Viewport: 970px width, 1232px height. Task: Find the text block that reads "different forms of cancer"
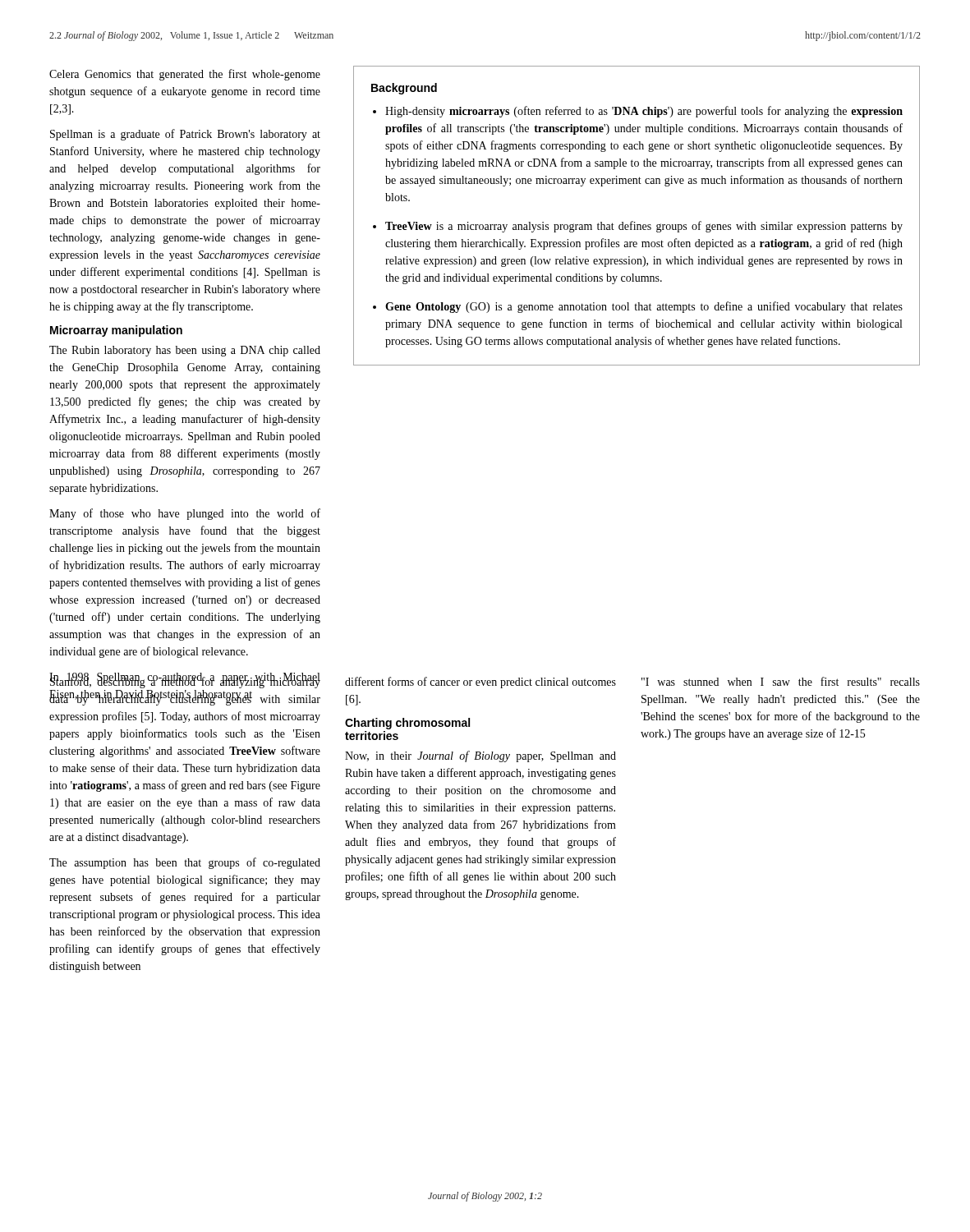coord(480,691)
